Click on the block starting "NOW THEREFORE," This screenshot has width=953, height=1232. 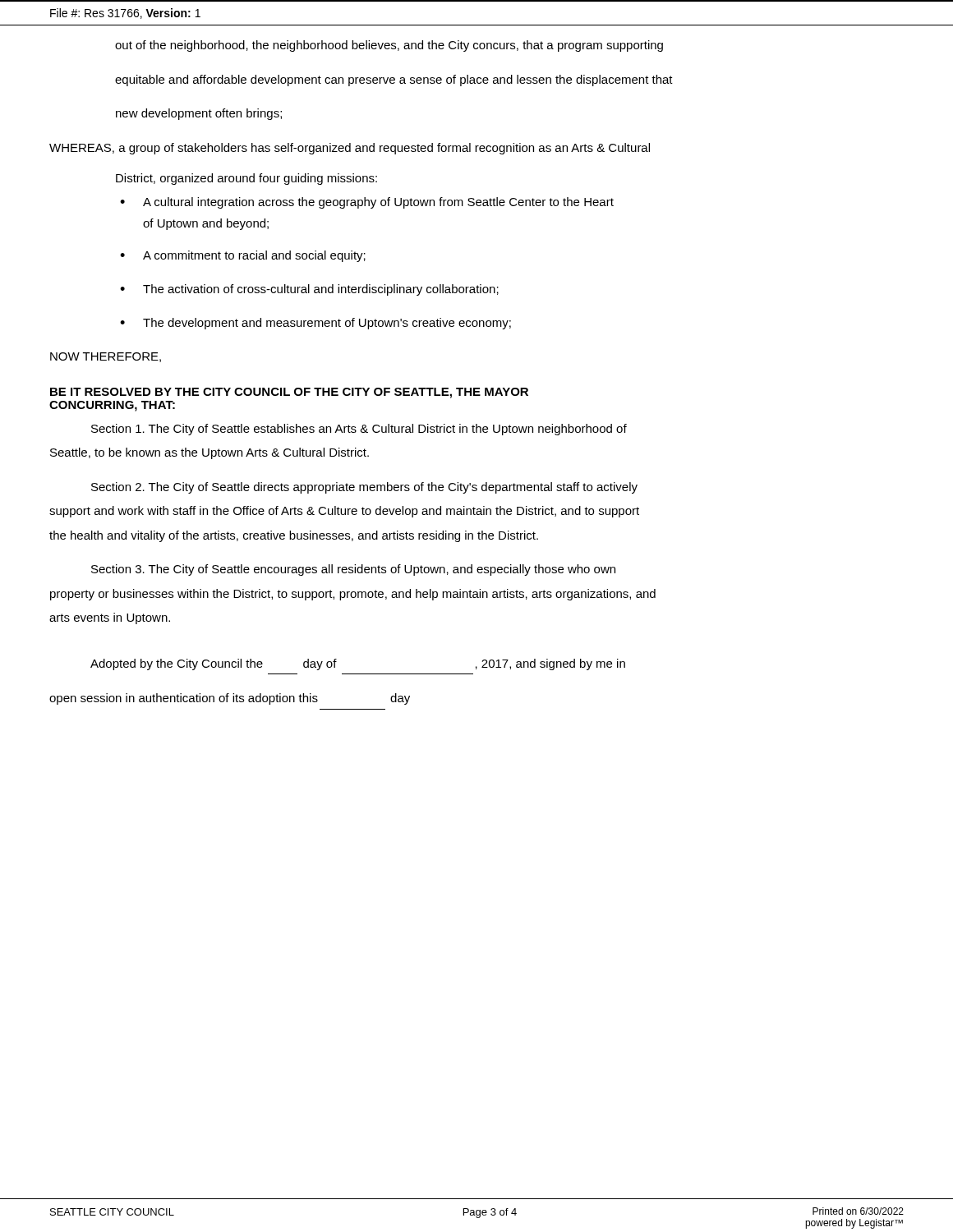(x=106, y=357)
